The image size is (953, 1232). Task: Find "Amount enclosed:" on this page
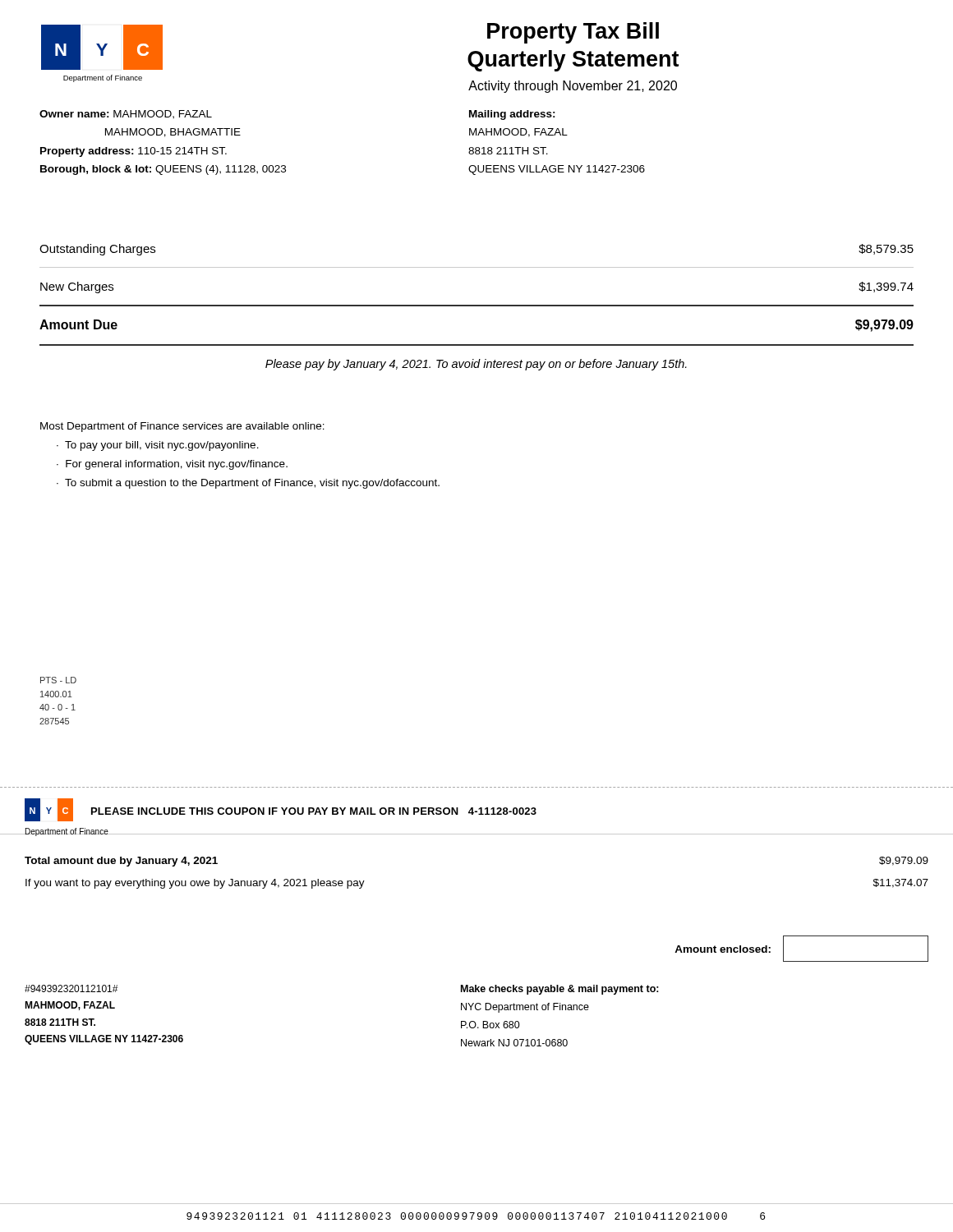click(x=802, y=949)
